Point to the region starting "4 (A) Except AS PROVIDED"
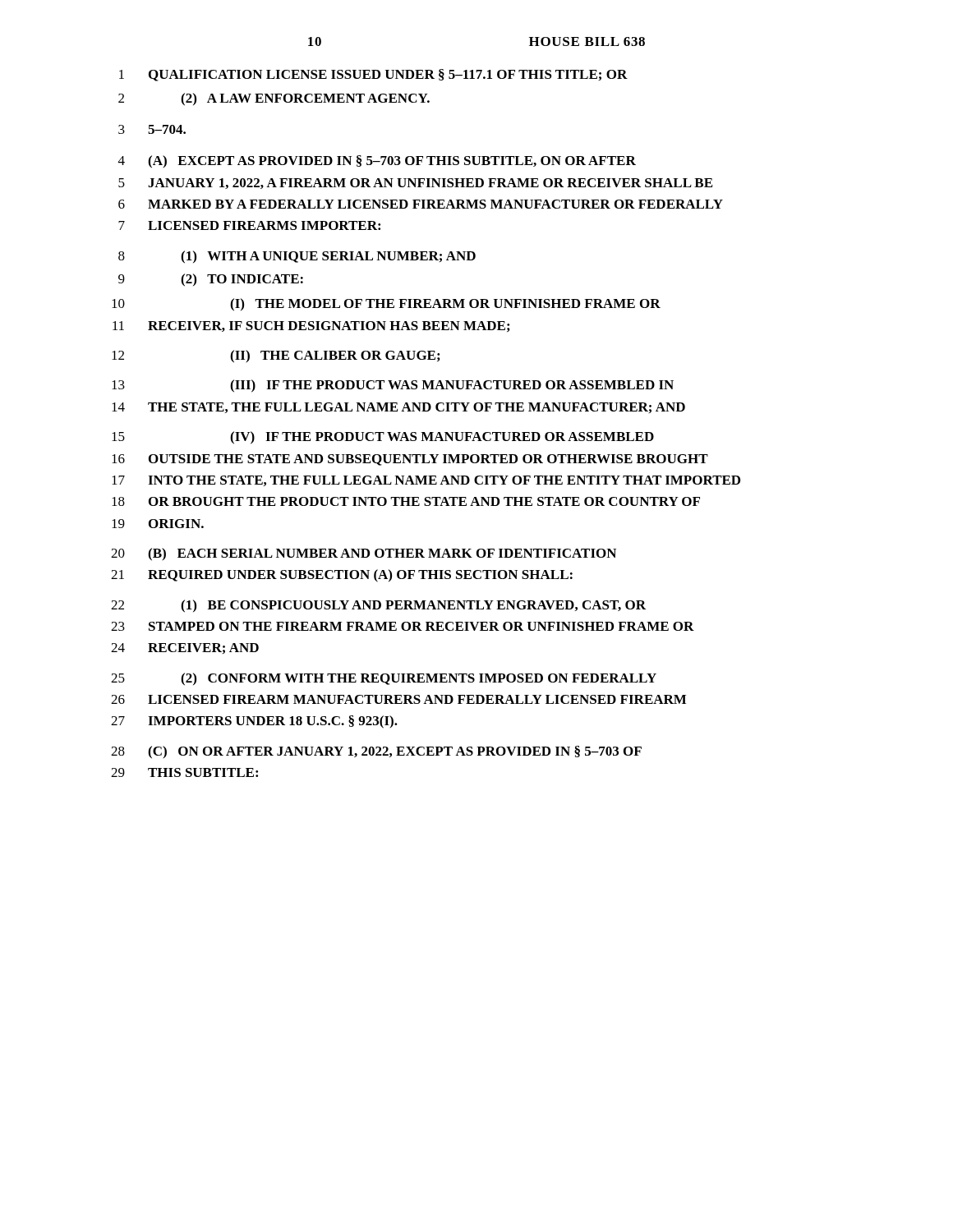953x1232 pixels. (x=481, y=194)
